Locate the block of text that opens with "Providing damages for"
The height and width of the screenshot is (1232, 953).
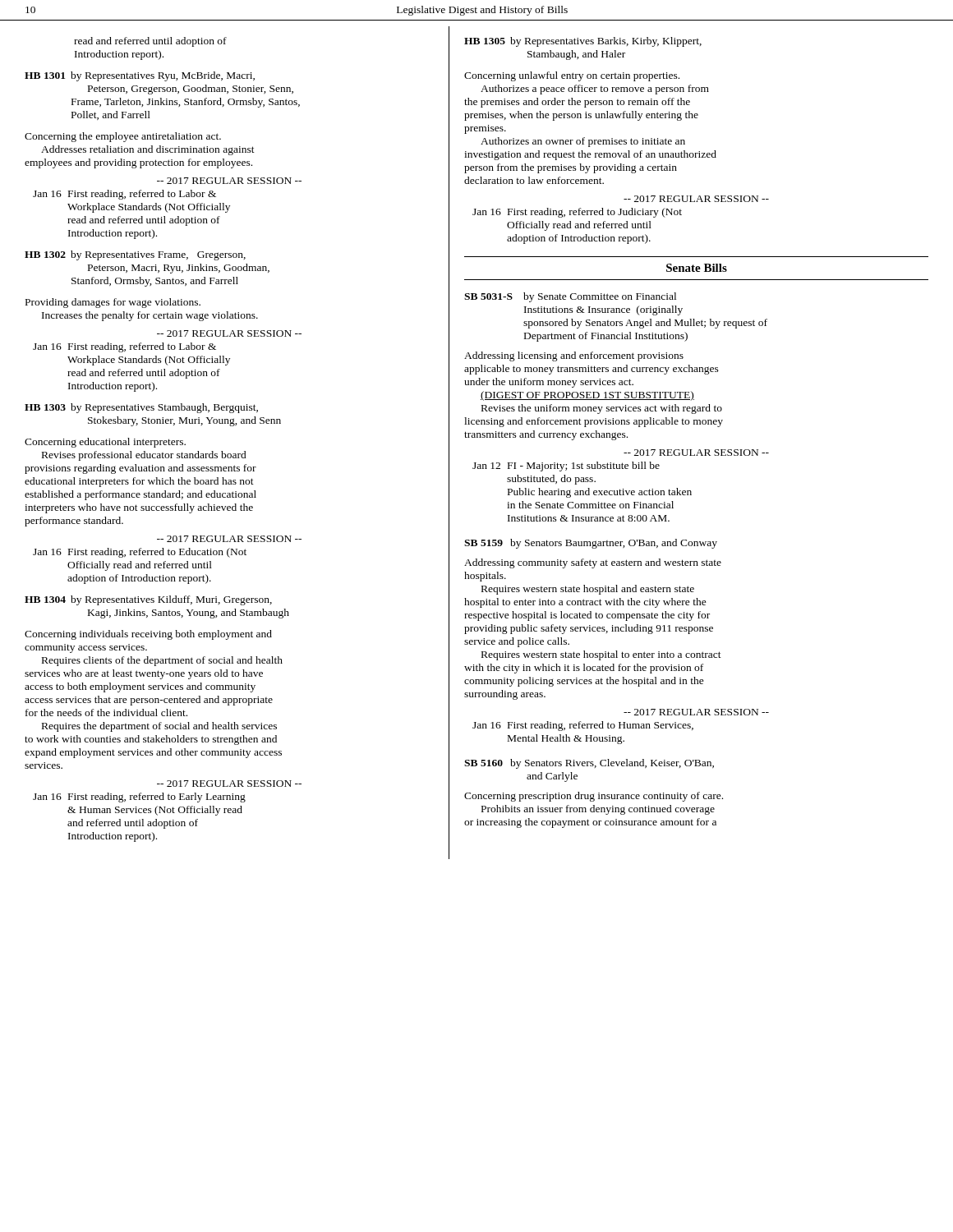pos(141,308)
